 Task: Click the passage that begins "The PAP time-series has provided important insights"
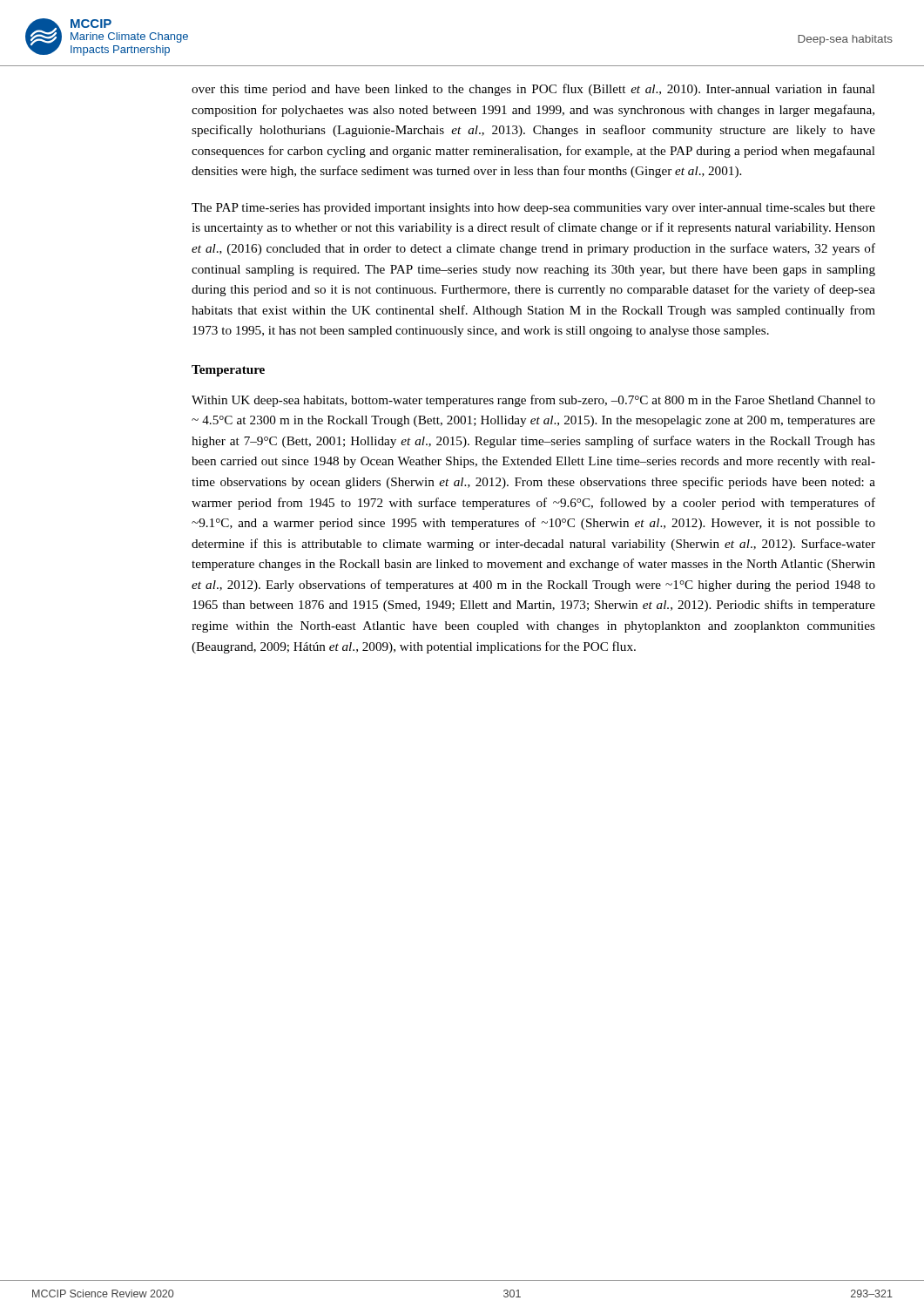point(533,268)
